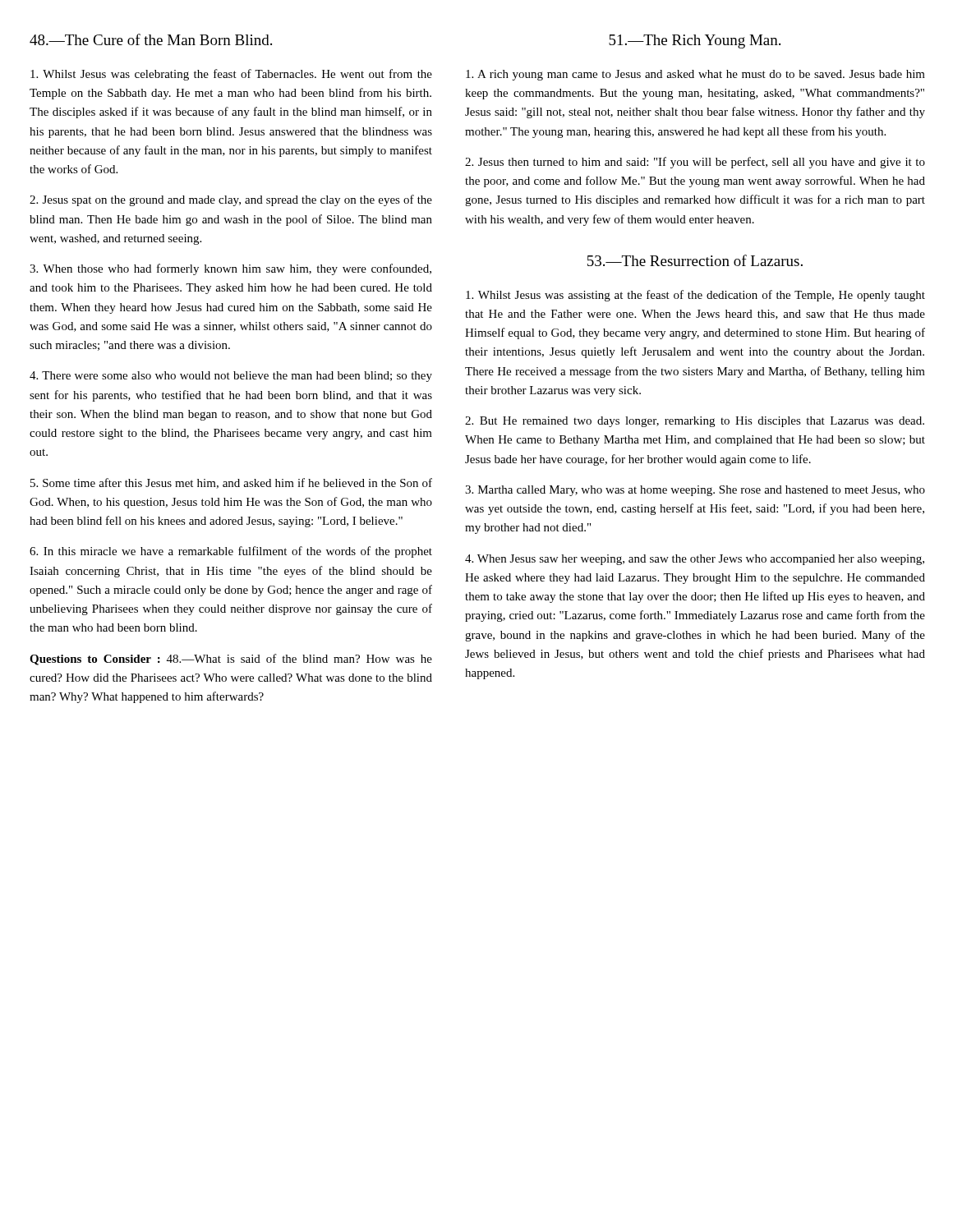The image size is (953, 1232).
Task: Point to the section header beginning "48.—The Cure of the Man"
Action: (231, 41)
